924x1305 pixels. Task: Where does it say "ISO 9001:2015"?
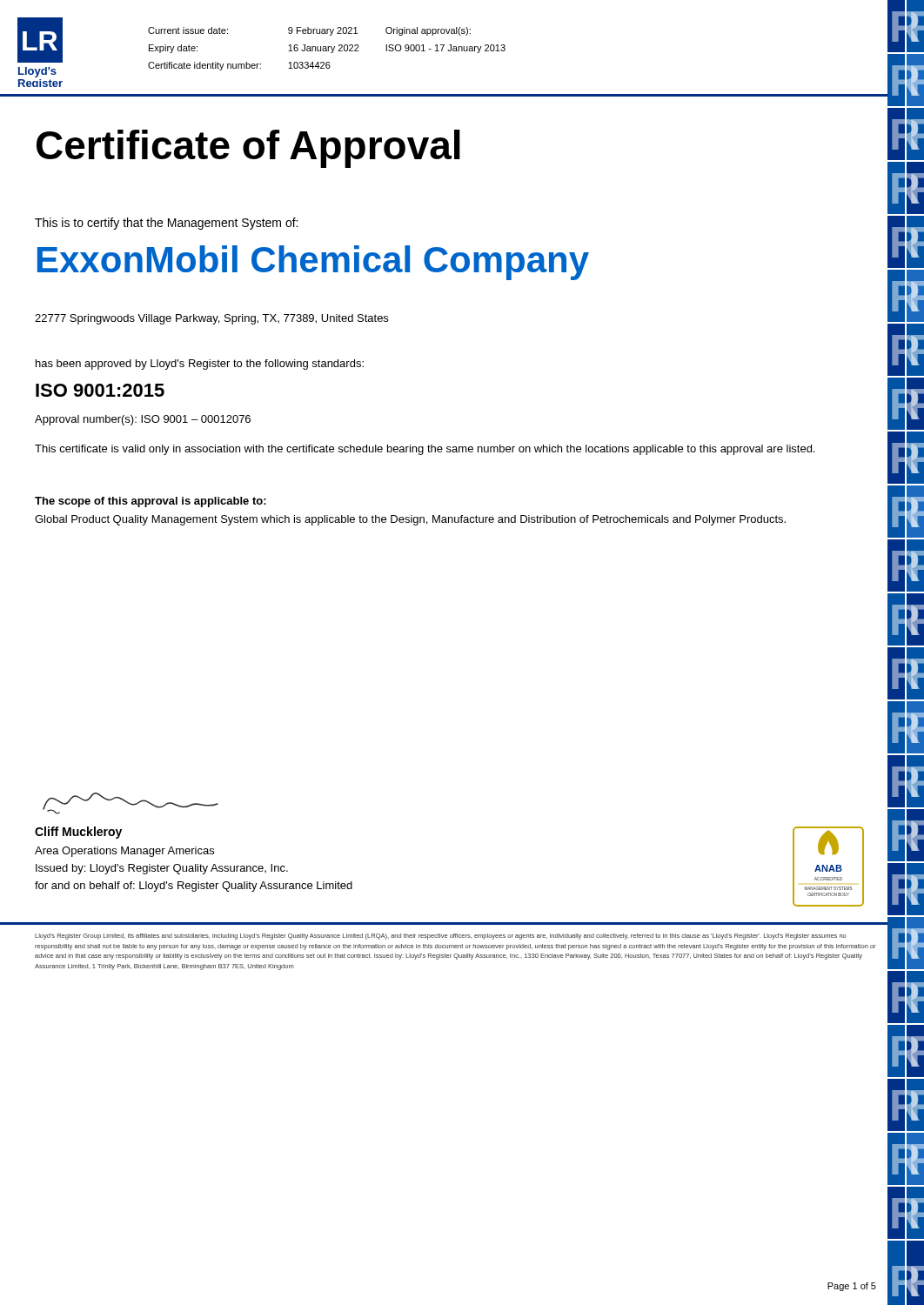click(100, 390)
